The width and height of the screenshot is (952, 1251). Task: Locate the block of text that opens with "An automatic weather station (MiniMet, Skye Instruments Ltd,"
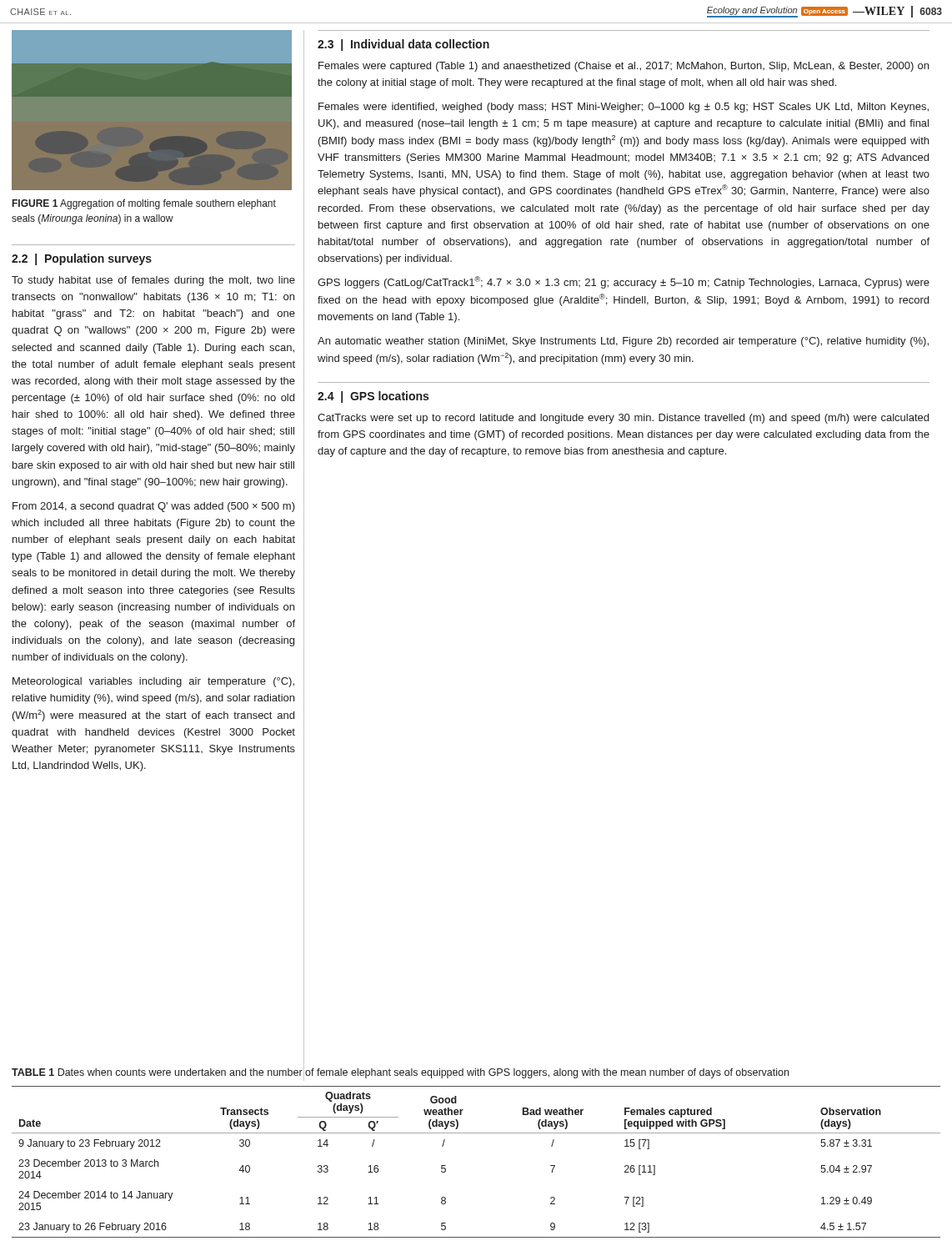click(x=624, y=350)
